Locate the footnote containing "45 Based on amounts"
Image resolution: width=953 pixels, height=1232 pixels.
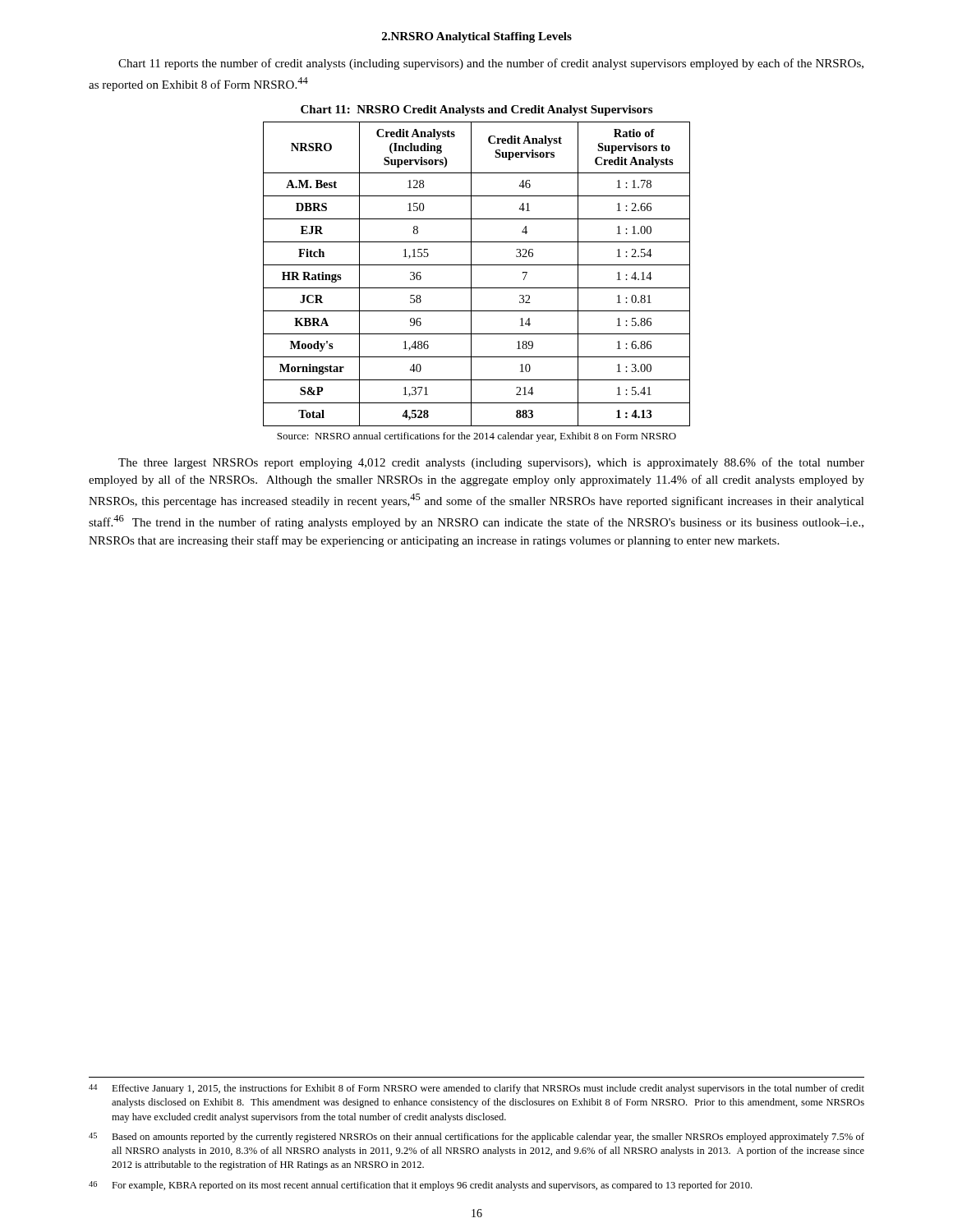(x=476, y=1151)
